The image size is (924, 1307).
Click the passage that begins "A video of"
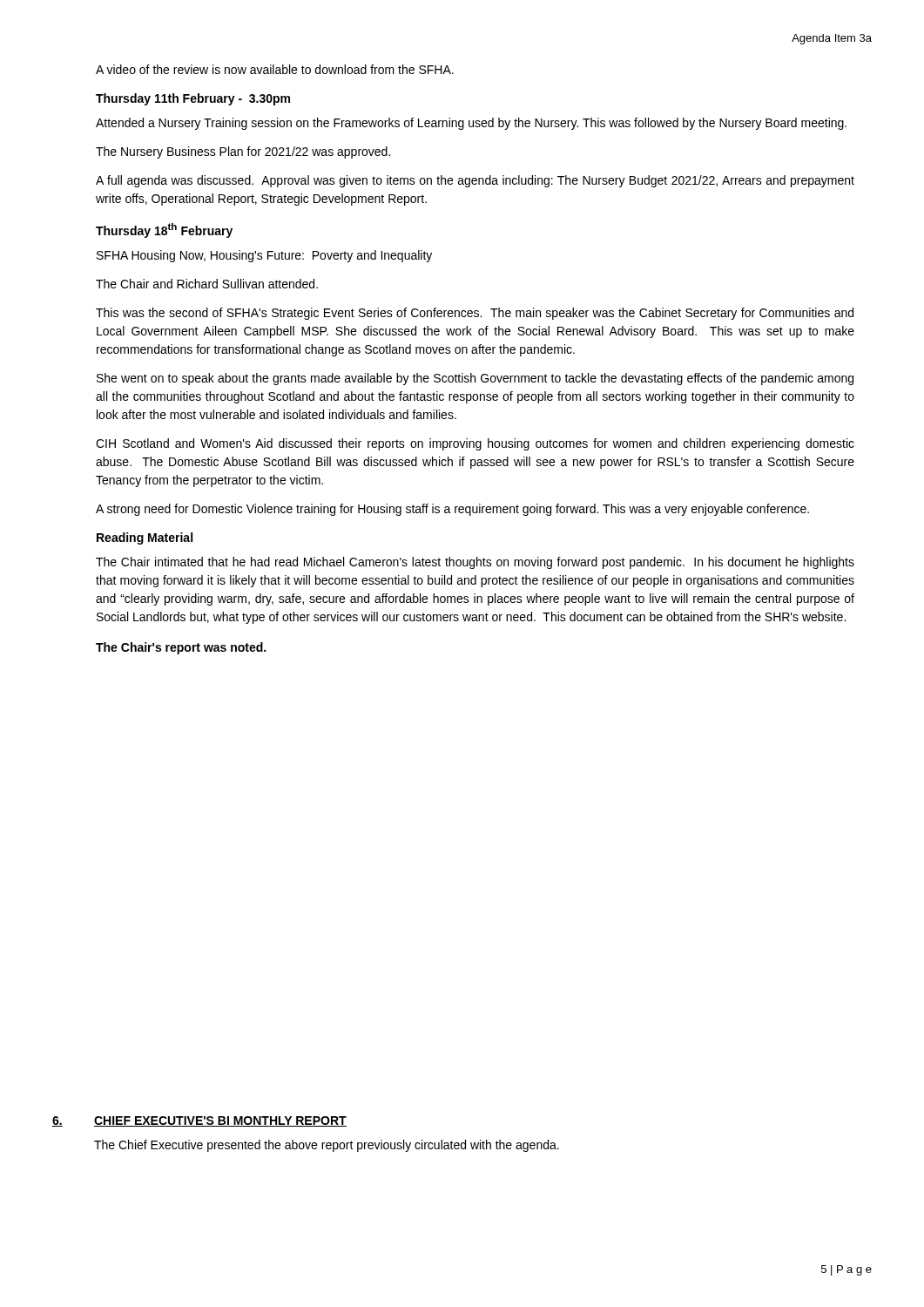coord(275,70)
